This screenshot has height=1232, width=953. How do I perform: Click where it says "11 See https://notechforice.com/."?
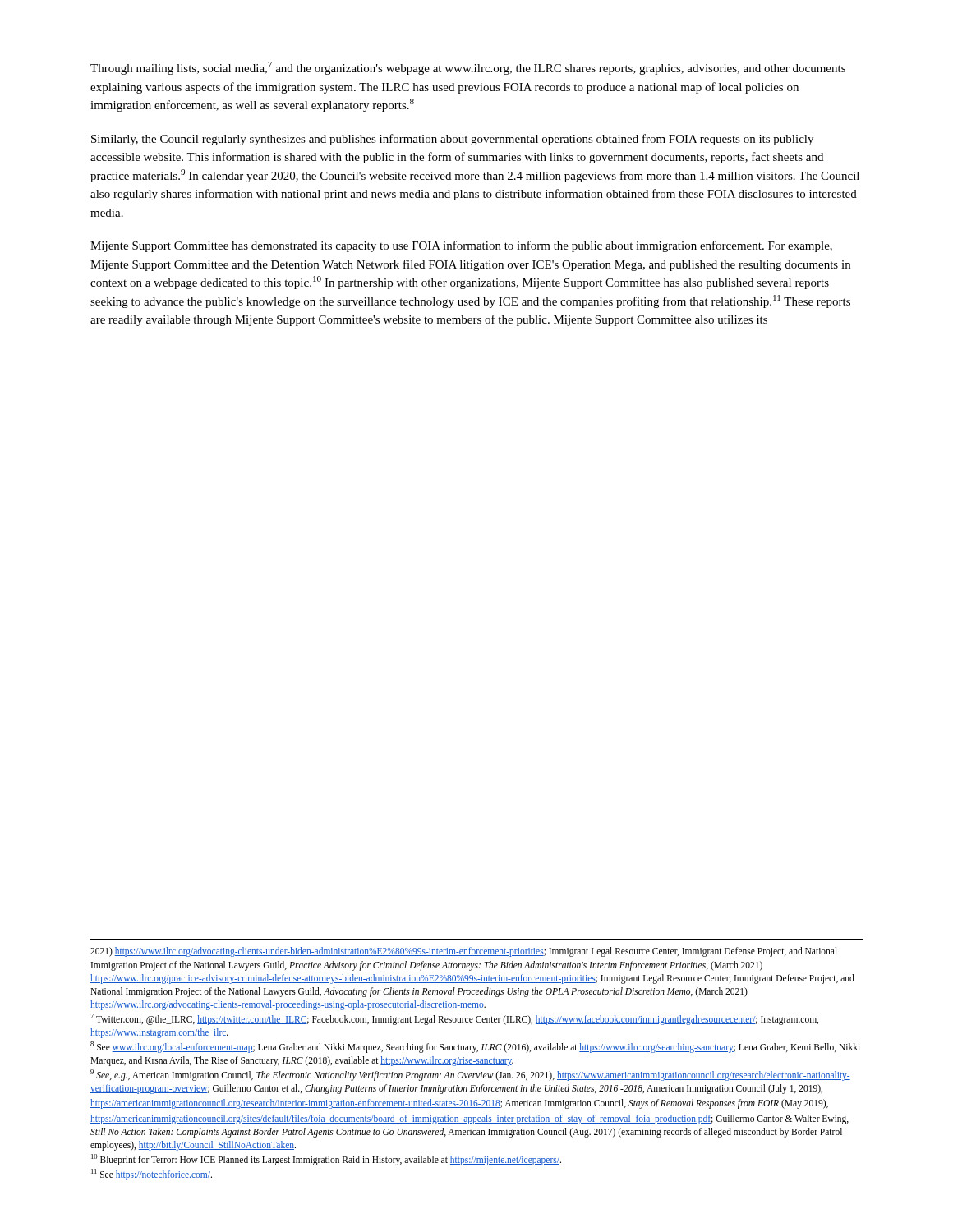coord(151,1174)
